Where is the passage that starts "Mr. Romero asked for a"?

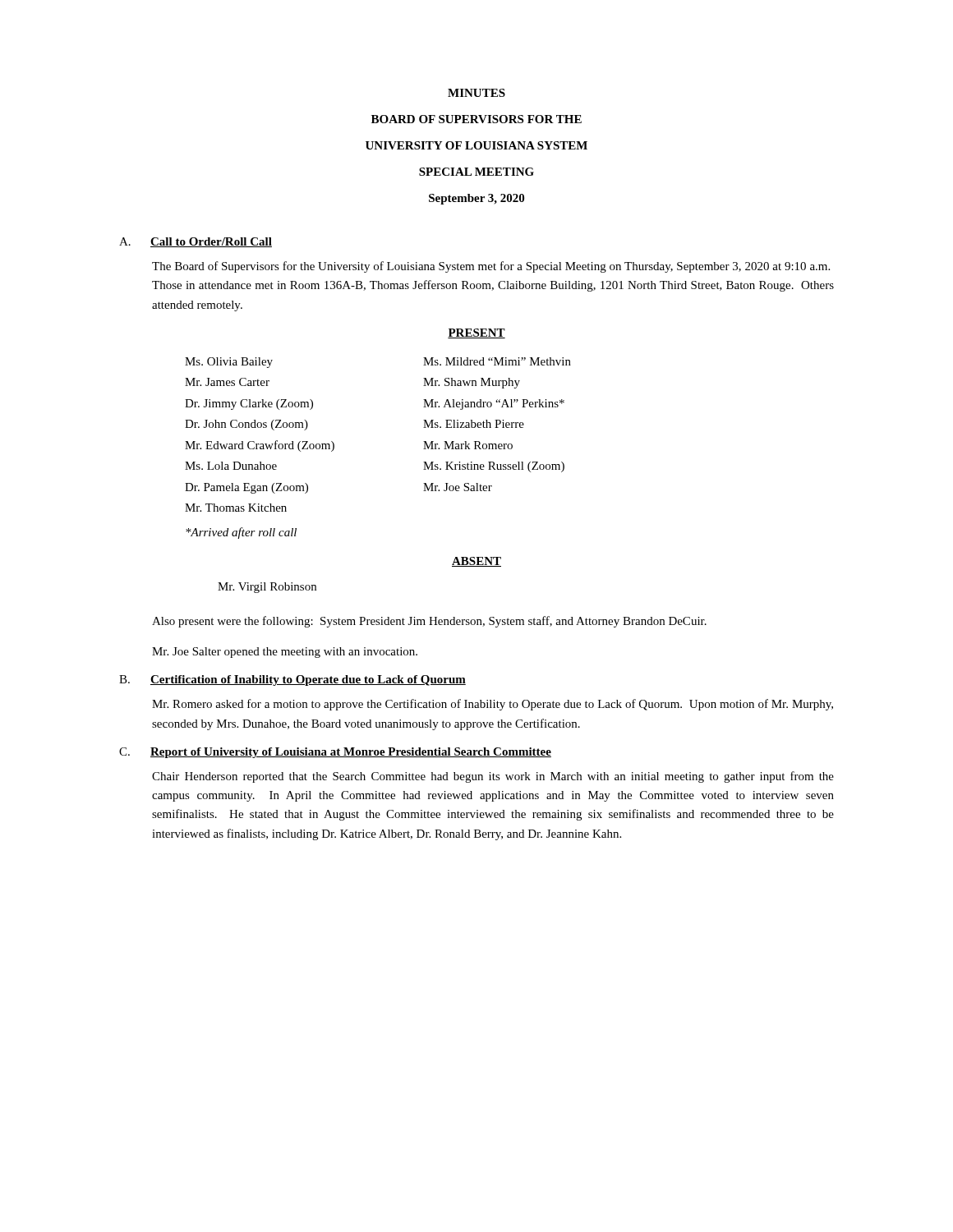click(x=493, y=714)
